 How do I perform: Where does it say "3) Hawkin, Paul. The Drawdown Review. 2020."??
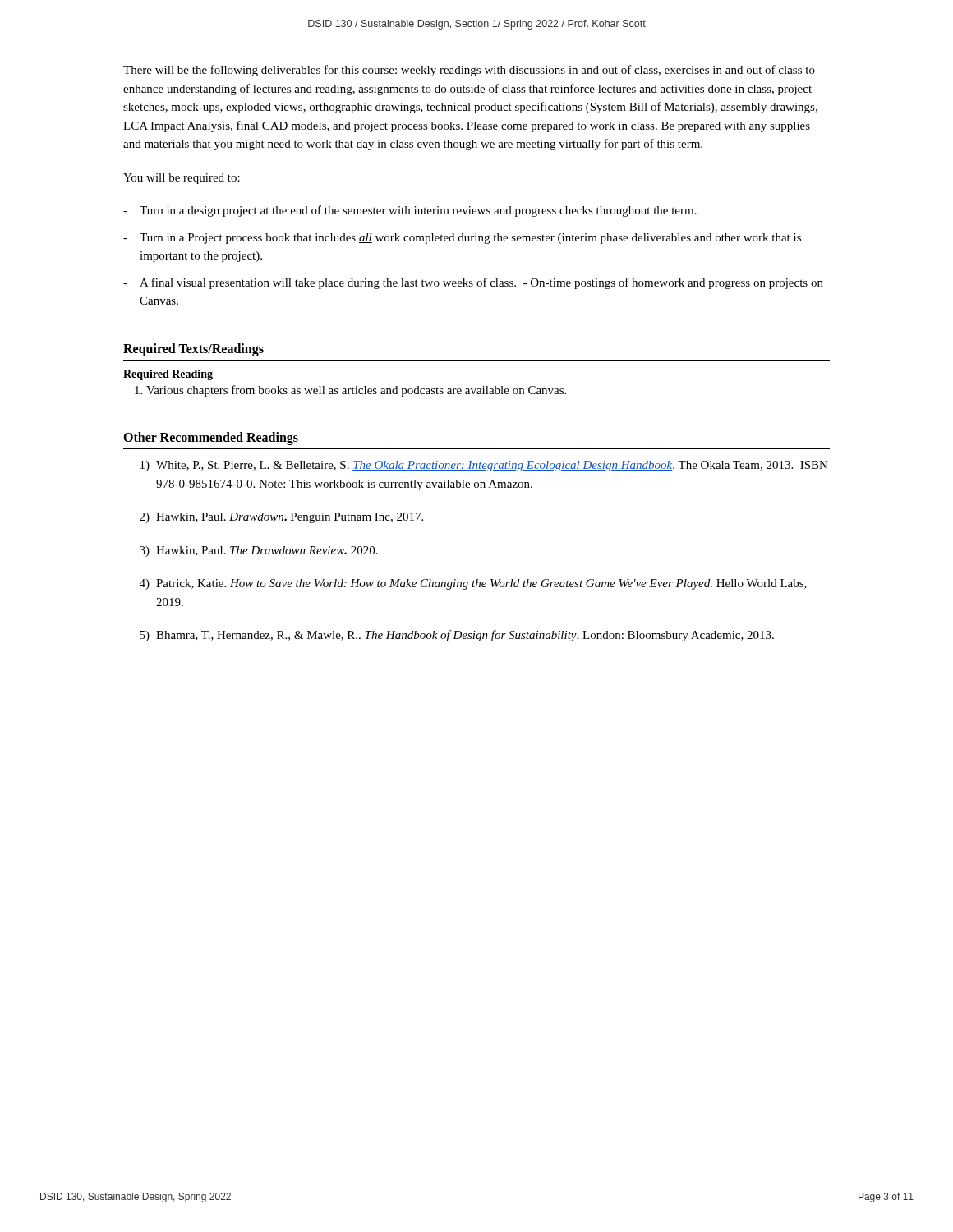(259, 552)
